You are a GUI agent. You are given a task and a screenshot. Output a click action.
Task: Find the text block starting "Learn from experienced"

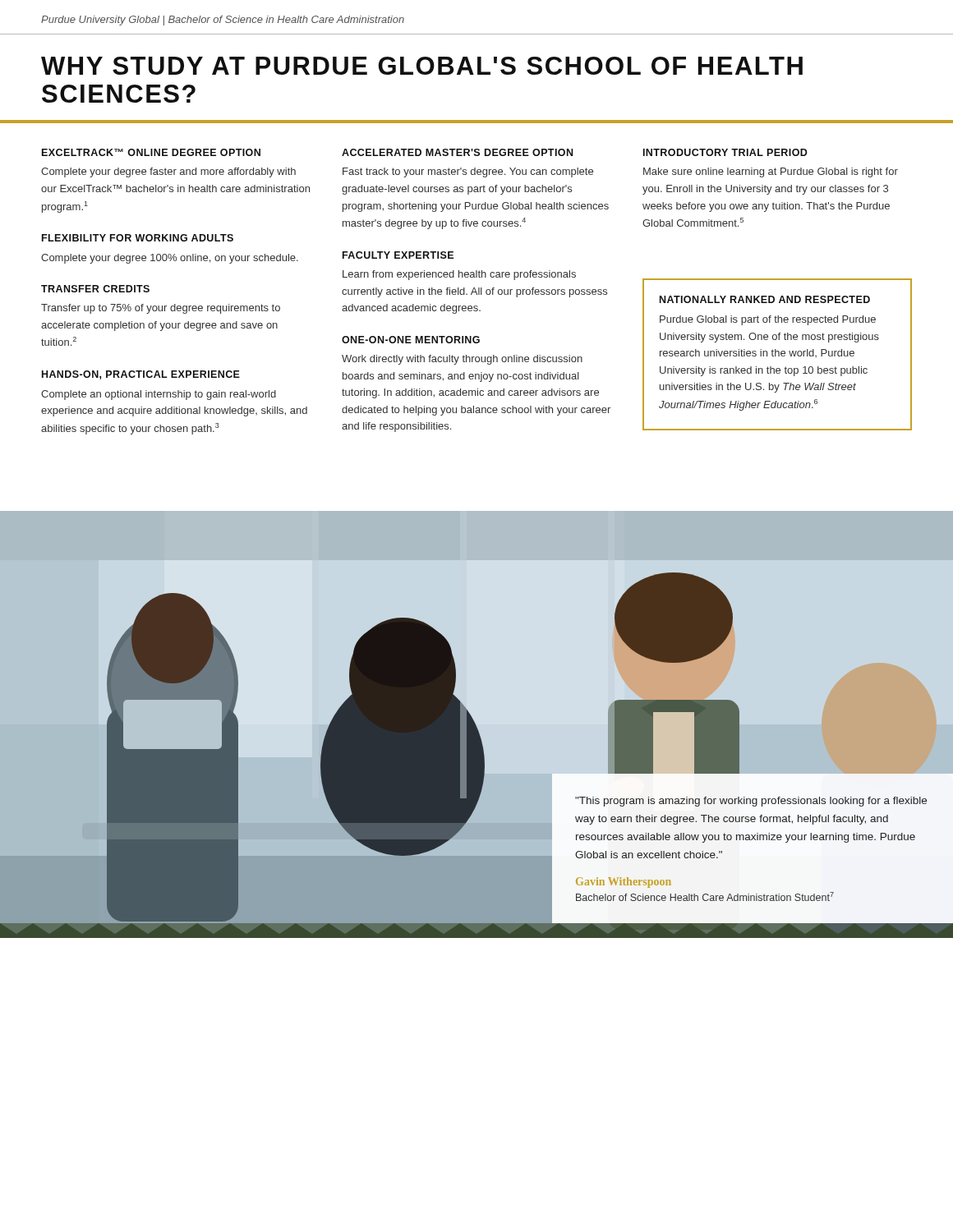pos(475,291)
